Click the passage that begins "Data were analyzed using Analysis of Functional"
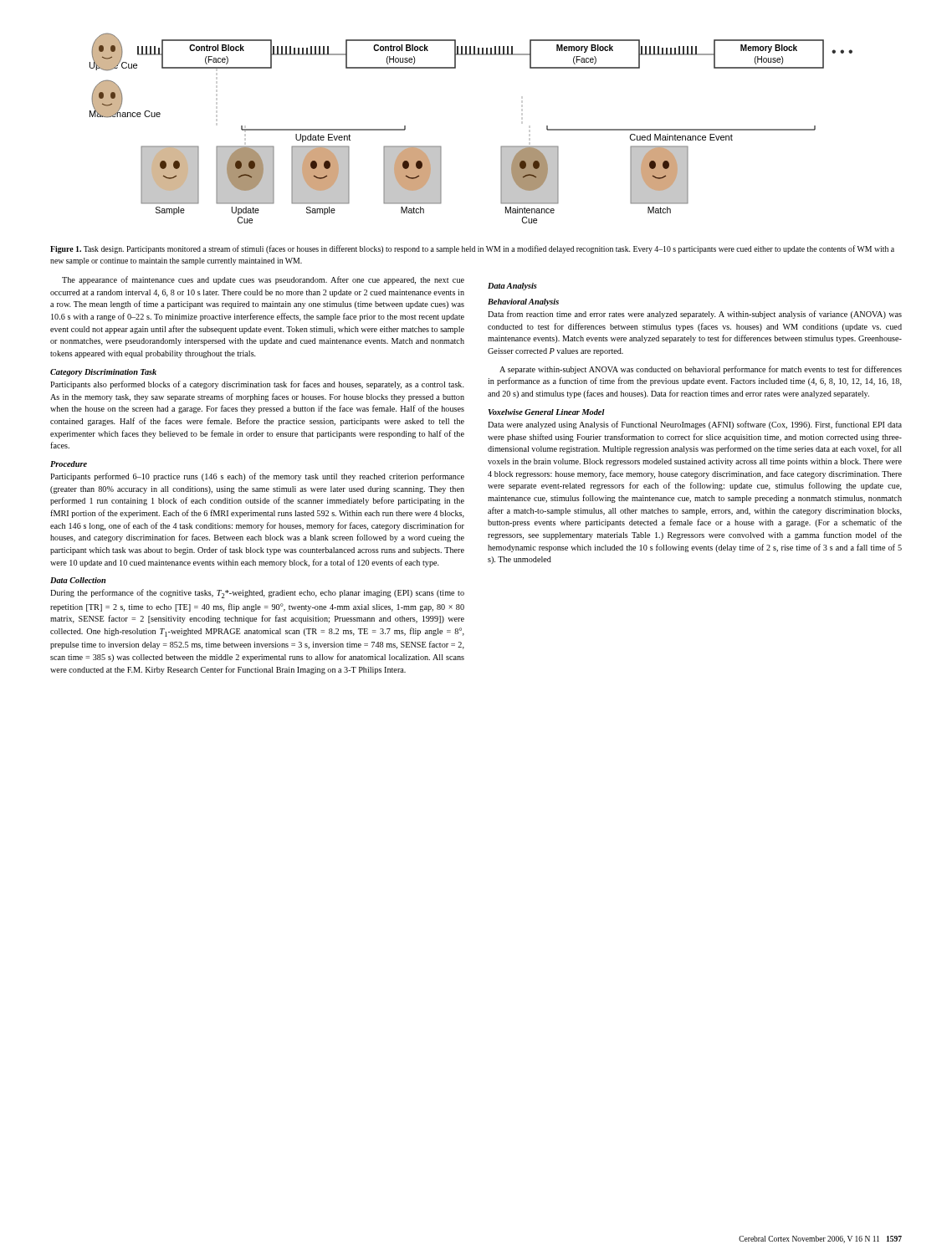The height and width of the screenshot is (1255, 952). click(x=695, y=493)
